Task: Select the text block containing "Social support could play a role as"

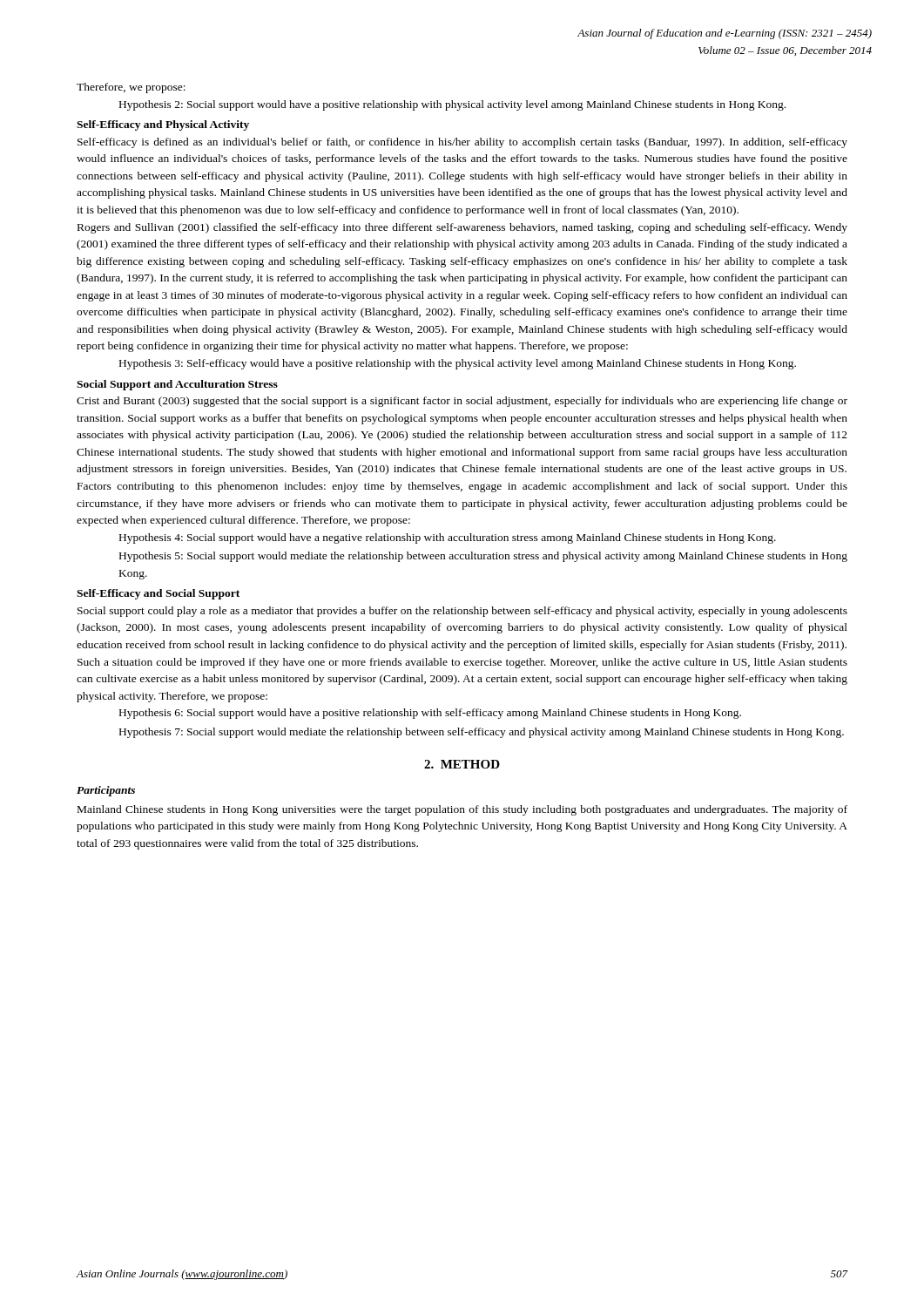Action: pyautogui.click(x=462, y=653)
